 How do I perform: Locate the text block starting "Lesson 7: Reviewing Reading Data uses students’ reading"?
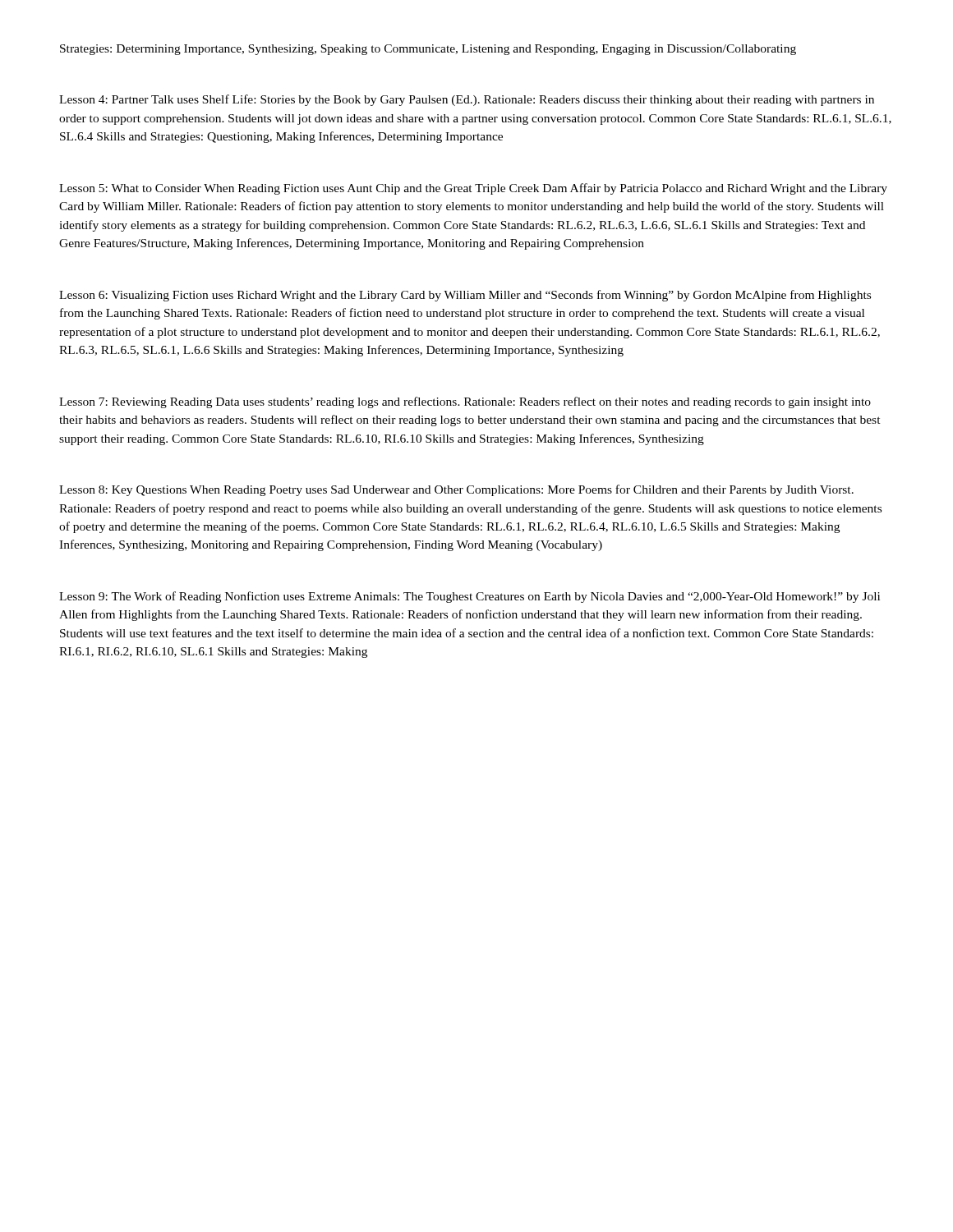click(x=470, y=419)
